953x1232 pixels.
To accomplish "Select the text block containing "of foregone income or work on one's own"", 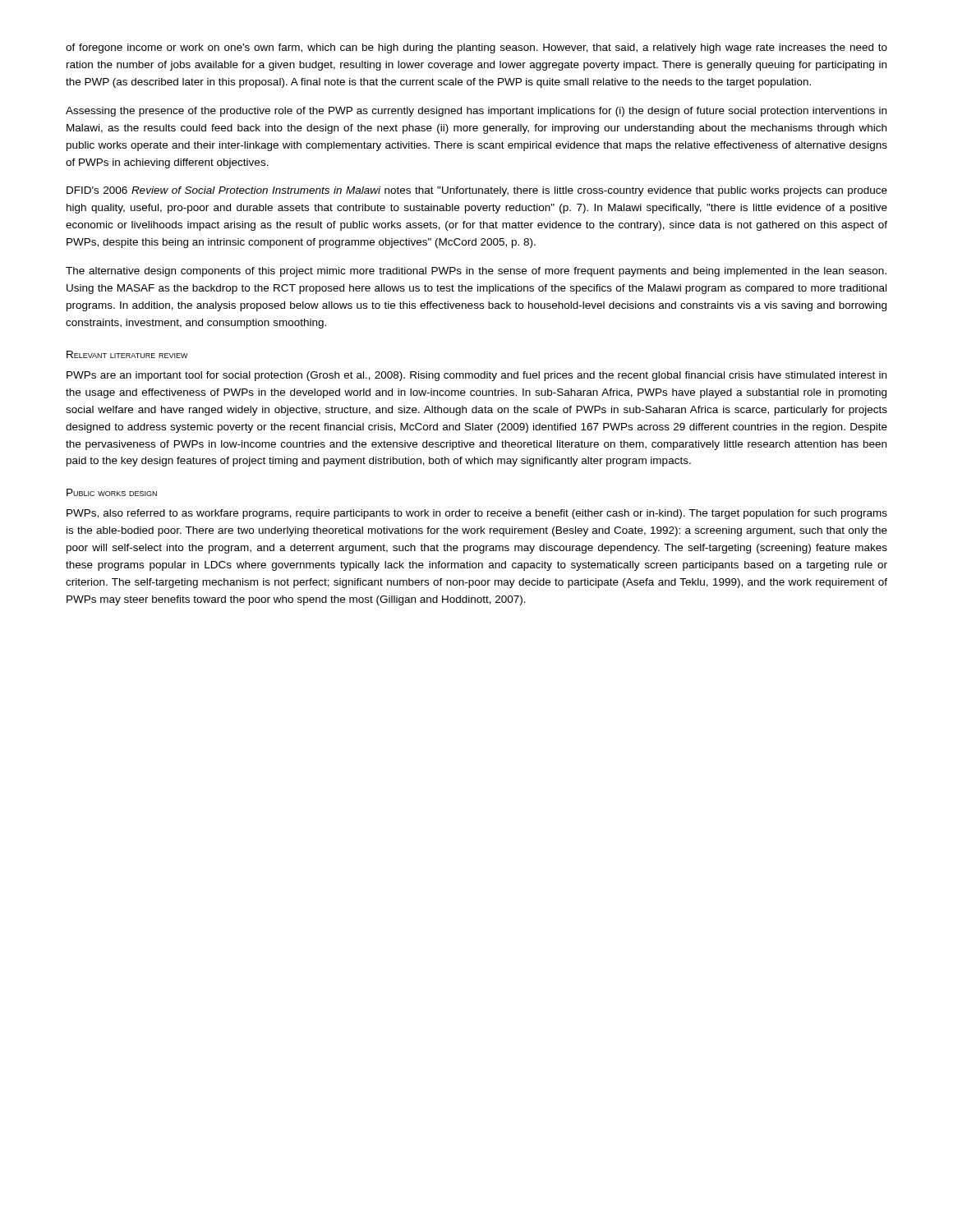I will tap(476, 64).
